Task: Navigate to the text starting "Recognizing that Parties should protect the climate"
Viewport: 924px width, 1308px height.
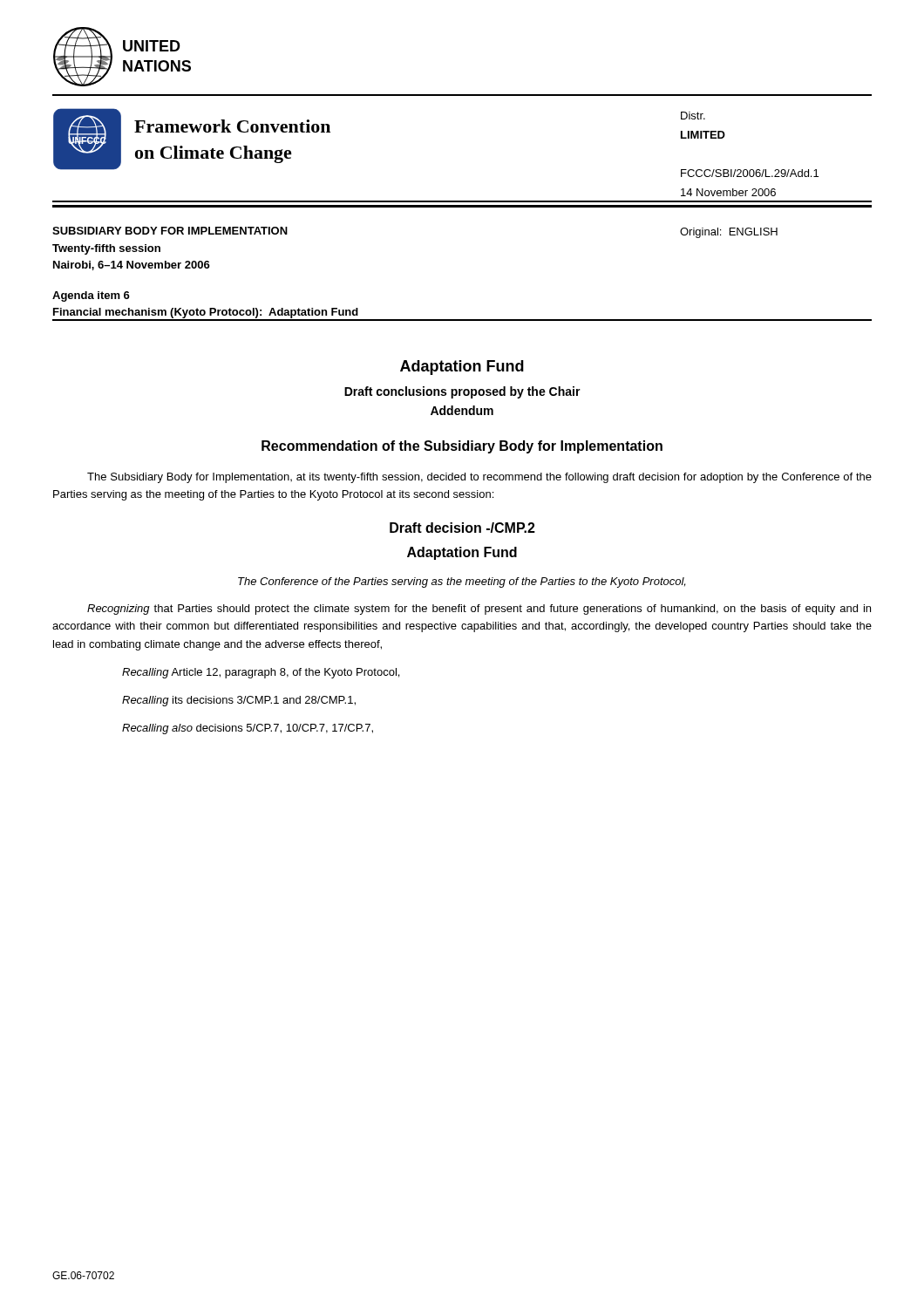Action: coord(462,626)
